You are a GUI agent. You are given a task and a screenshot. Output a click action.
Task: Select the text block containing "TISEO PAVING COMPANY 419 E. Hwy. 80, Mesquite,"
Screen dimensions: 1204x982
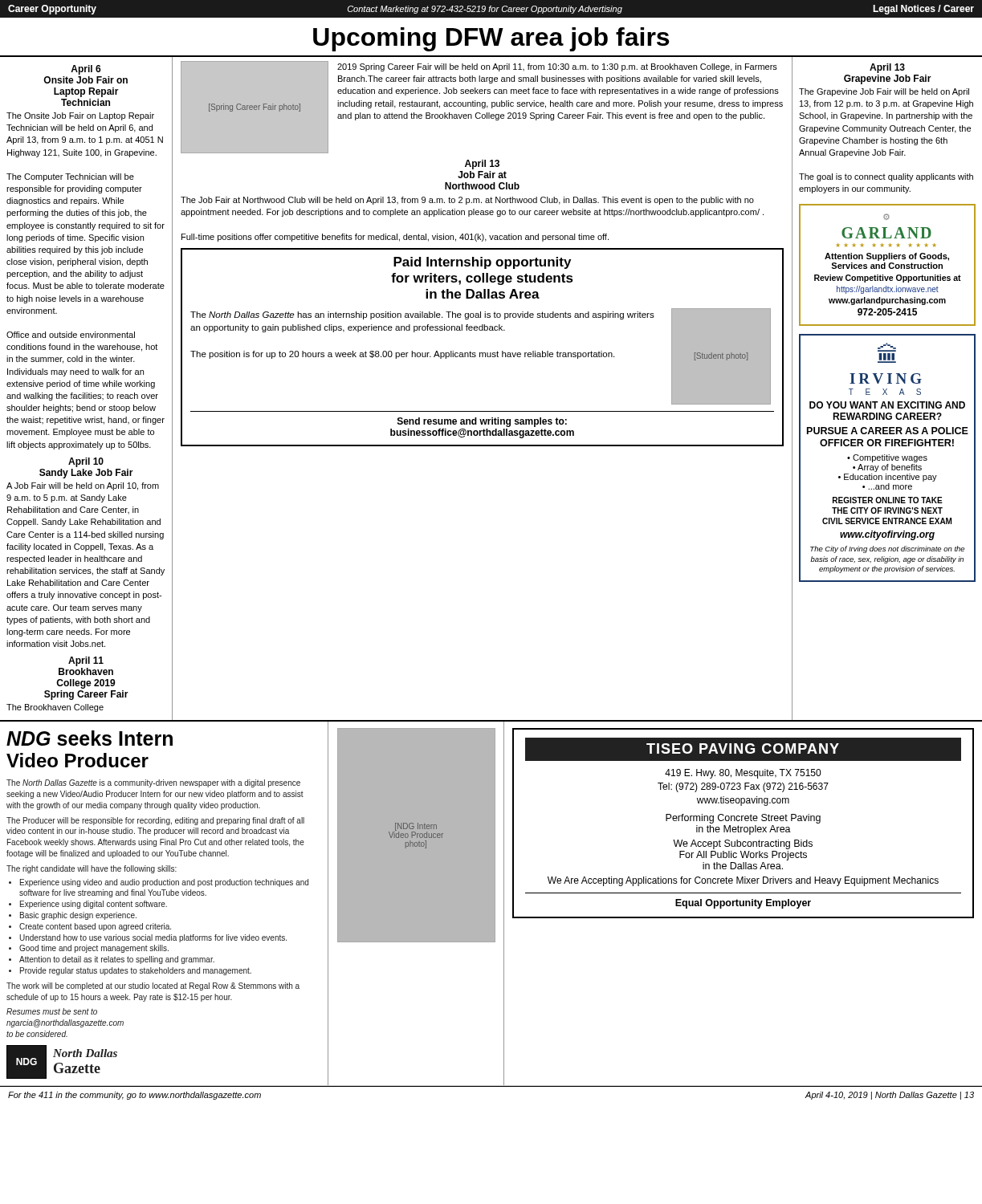(743, 823)
